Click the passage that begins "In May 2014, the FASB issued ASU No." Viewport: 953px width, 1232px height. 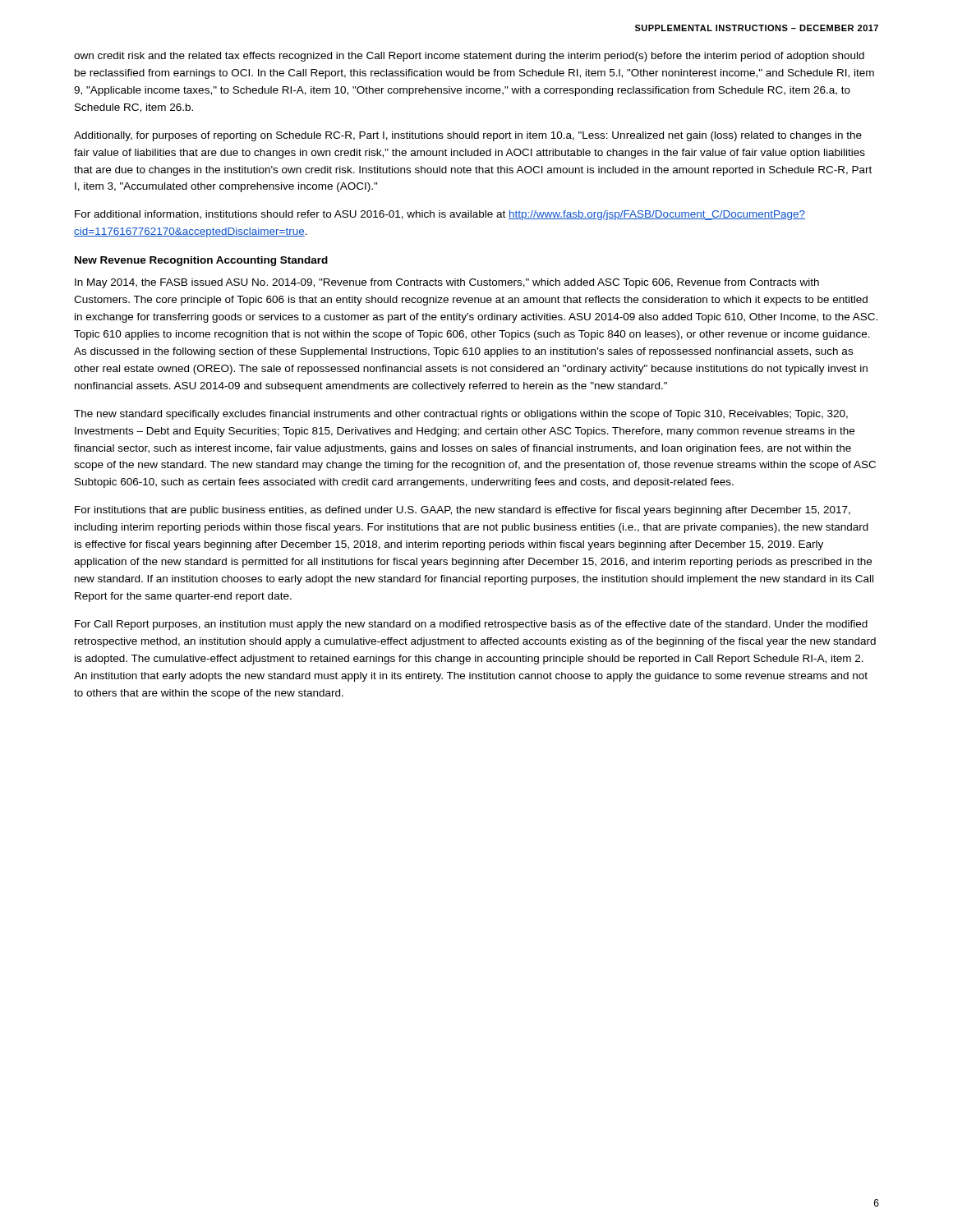point(476,335)
